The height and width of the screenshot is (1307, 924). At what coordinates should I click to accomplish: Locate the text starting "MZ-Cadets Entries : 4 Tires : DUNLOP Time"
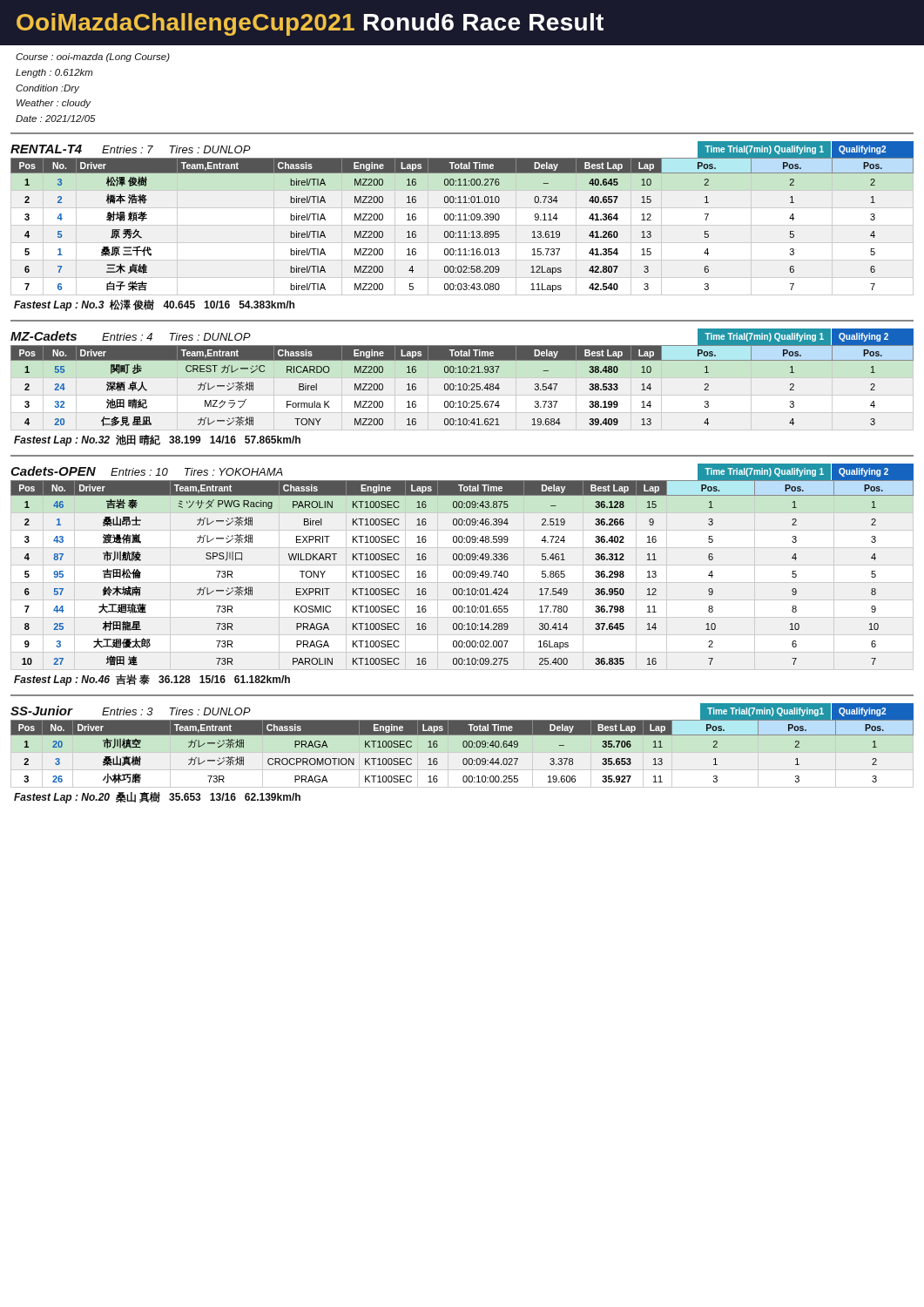[462, 337]
